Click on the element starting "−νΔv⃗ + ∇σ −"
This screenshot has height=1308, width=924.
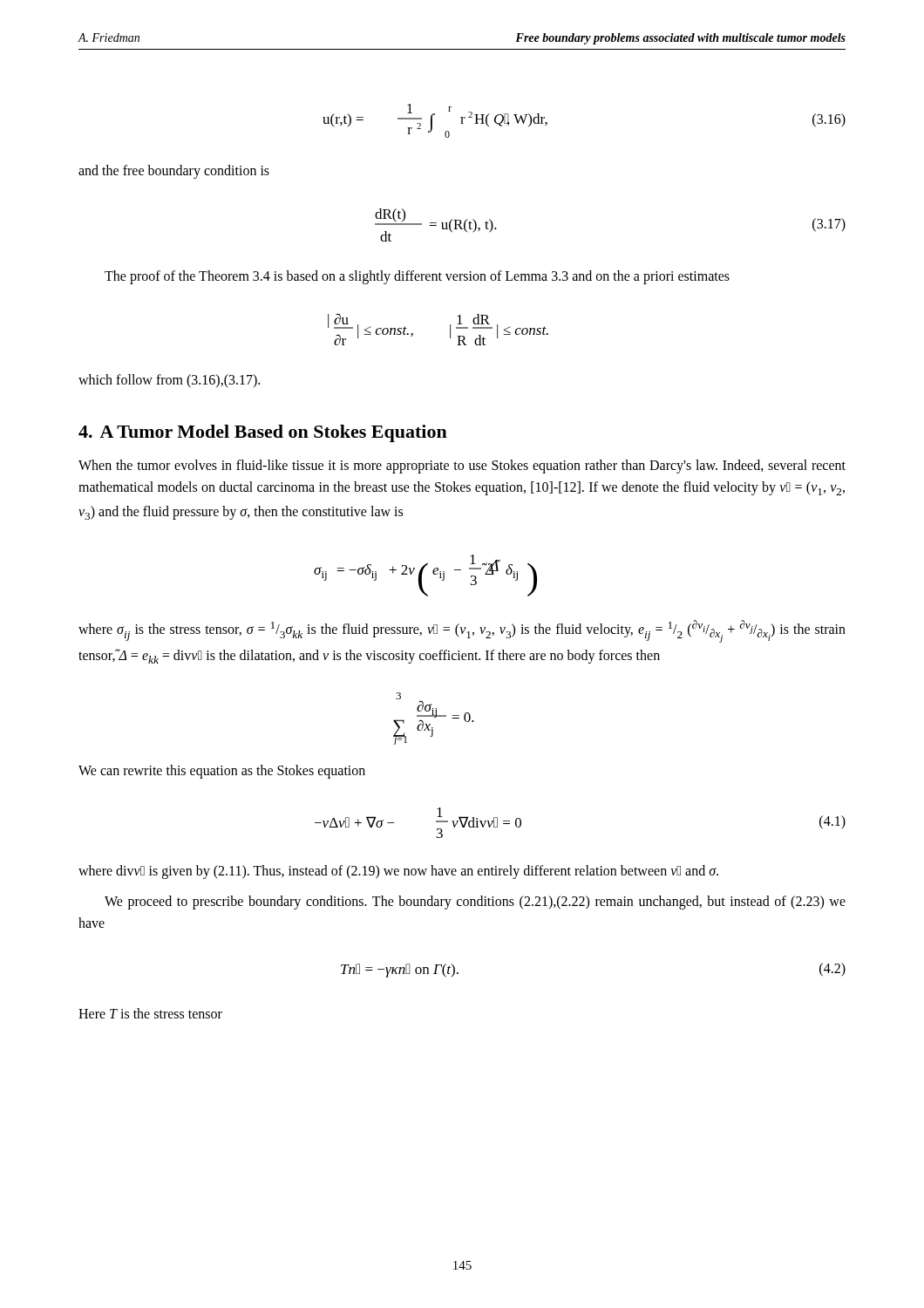coord(358,823)
